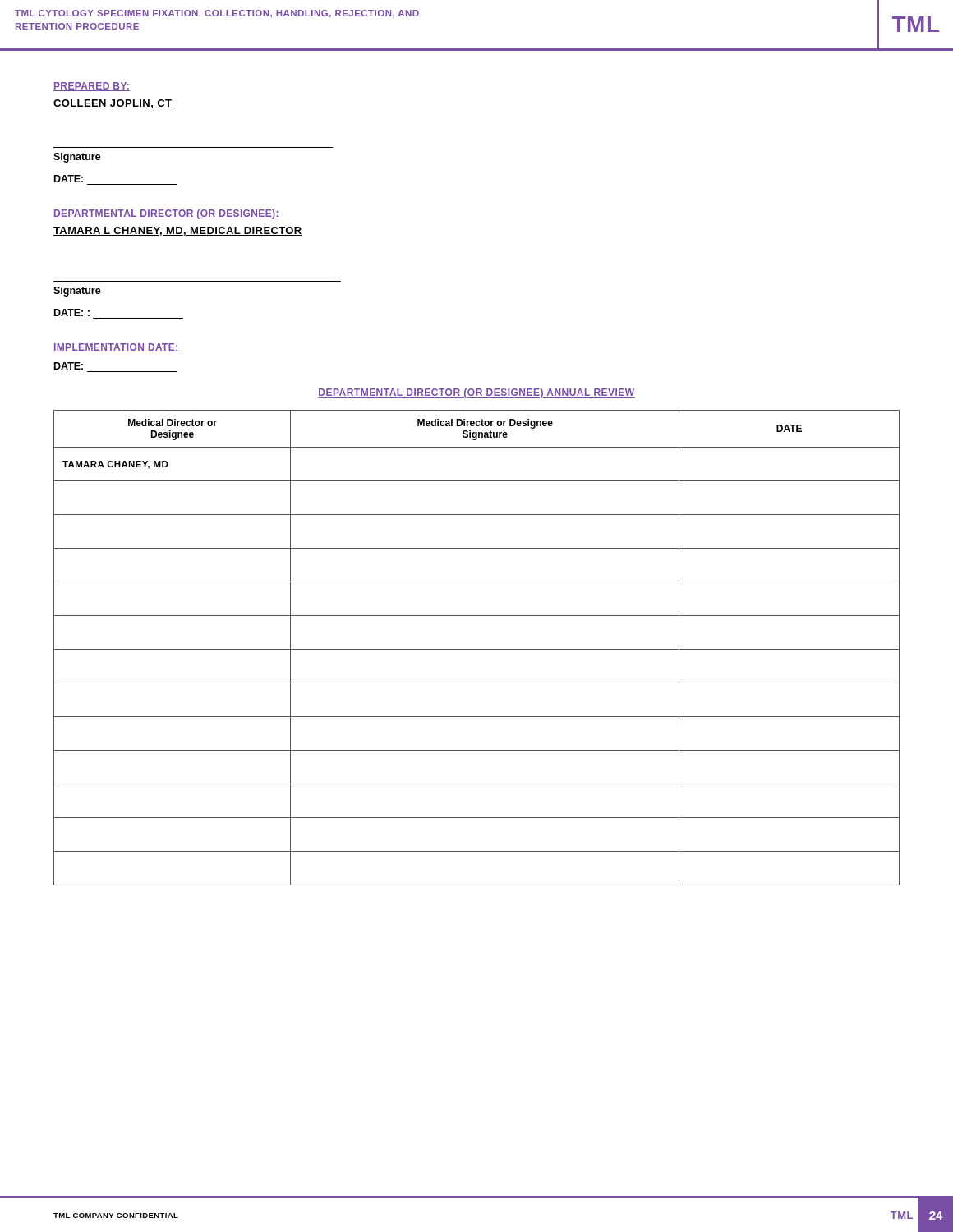Viewport: 953px width, 1232px height.
Task: Find "PREPARED BY:" on this page
Action: (92, 86)
